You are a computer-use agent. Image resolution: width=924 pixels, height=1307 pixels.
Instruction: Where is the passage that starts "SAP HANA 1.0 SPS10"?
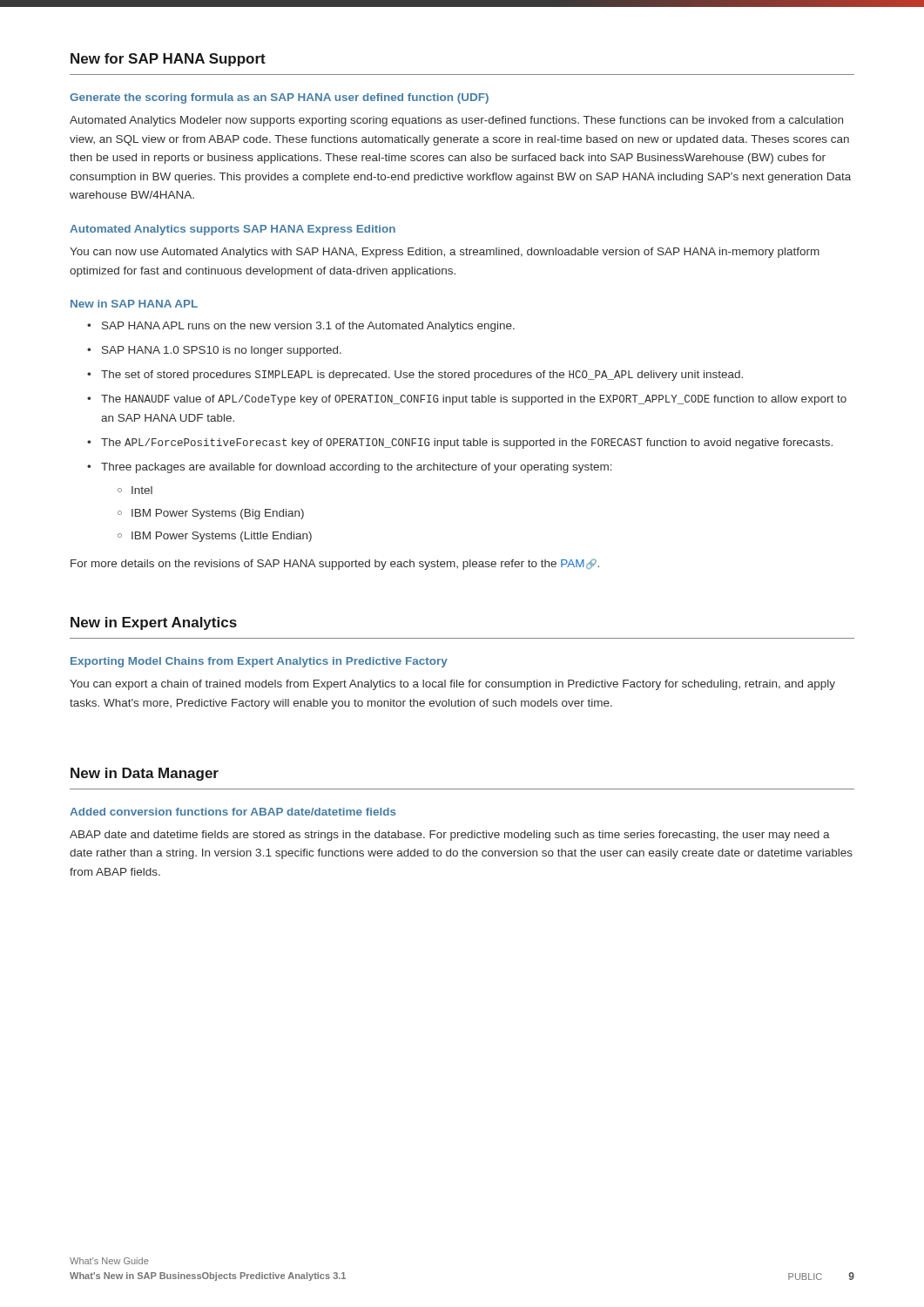pos(221,350)
